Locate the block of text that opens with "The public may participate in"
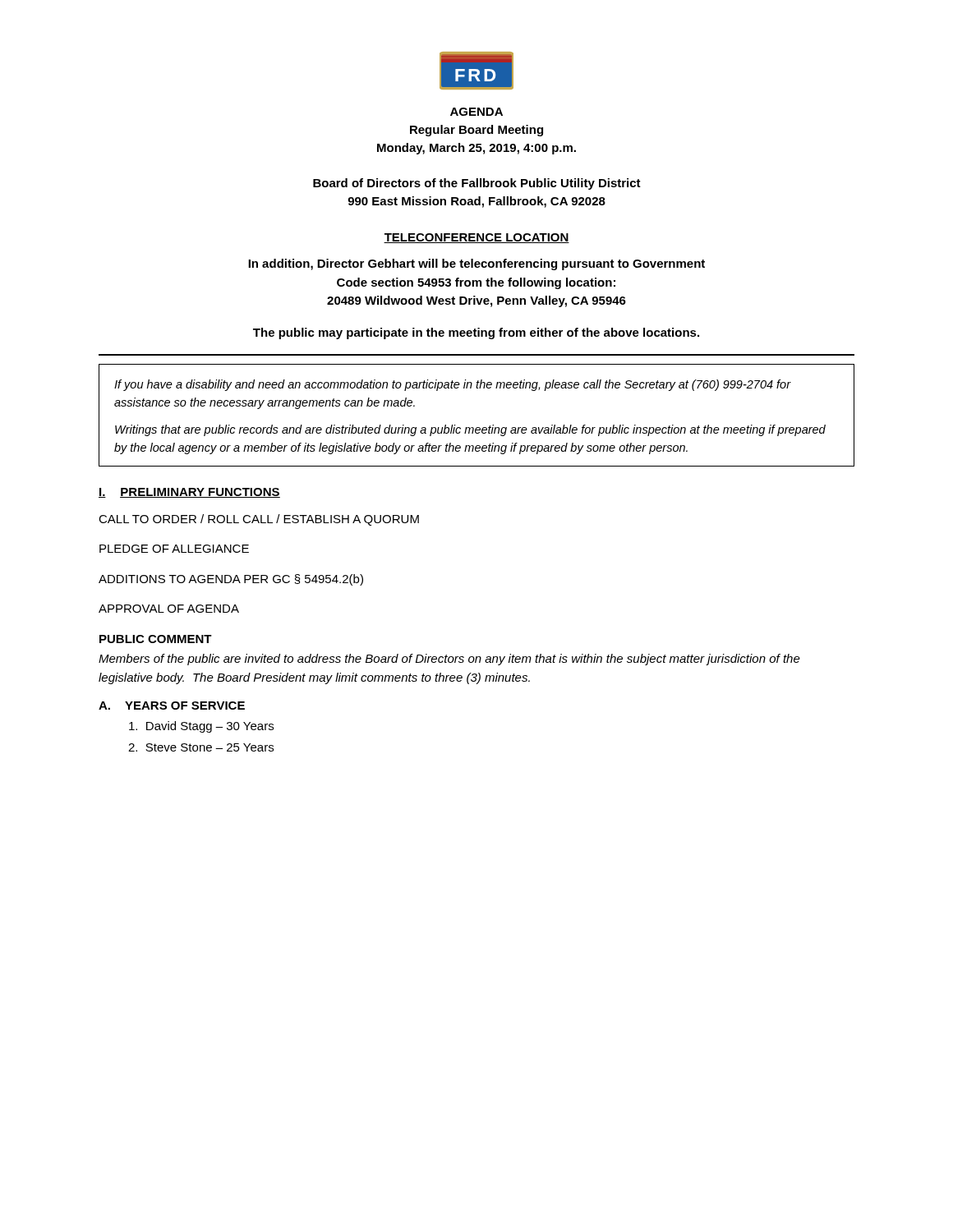Viewport: 953px width, 1232px height. coord(476,332)
